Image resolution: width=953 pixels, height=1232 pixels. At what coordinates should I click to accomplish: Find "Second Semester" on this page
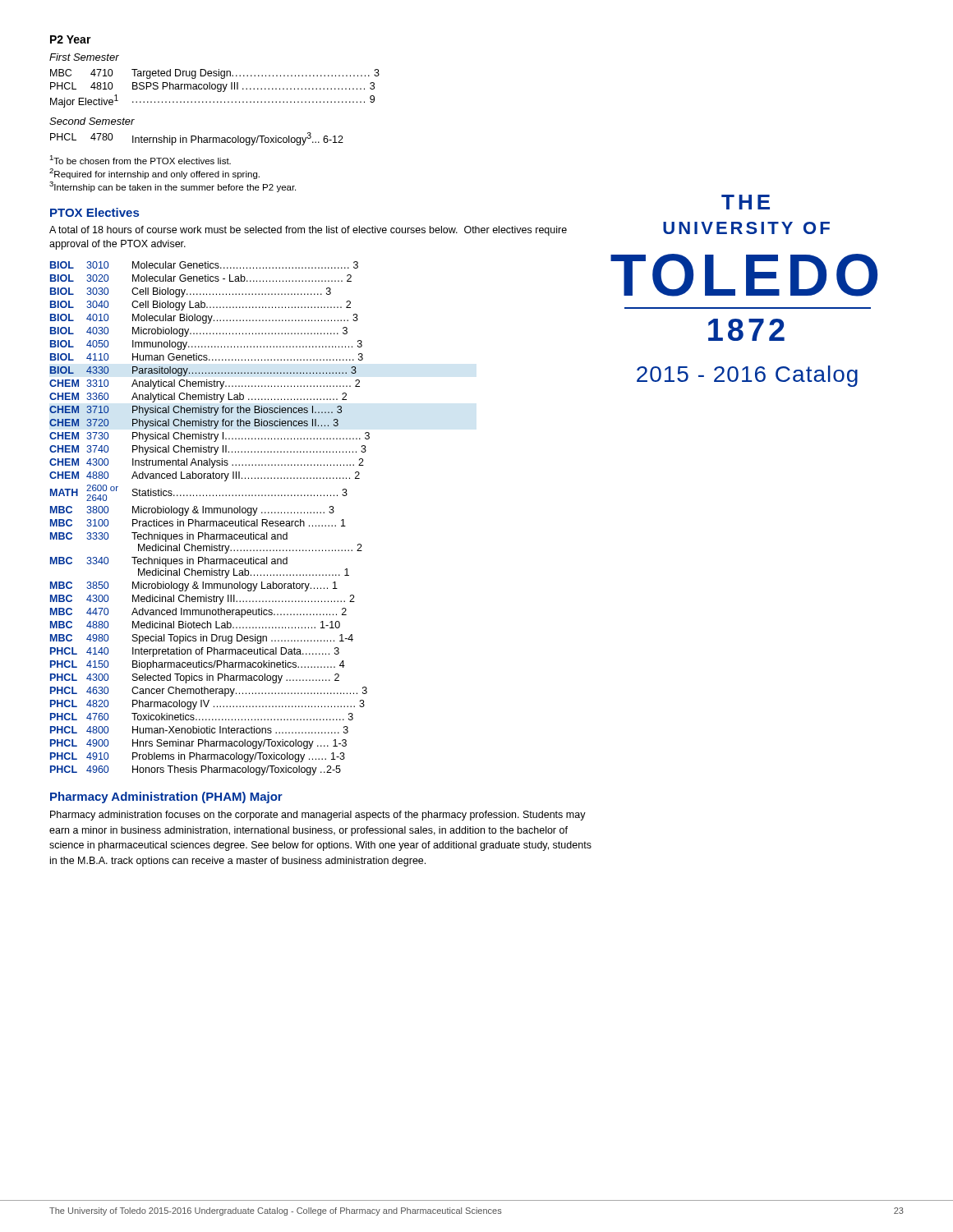coord(92,121)
